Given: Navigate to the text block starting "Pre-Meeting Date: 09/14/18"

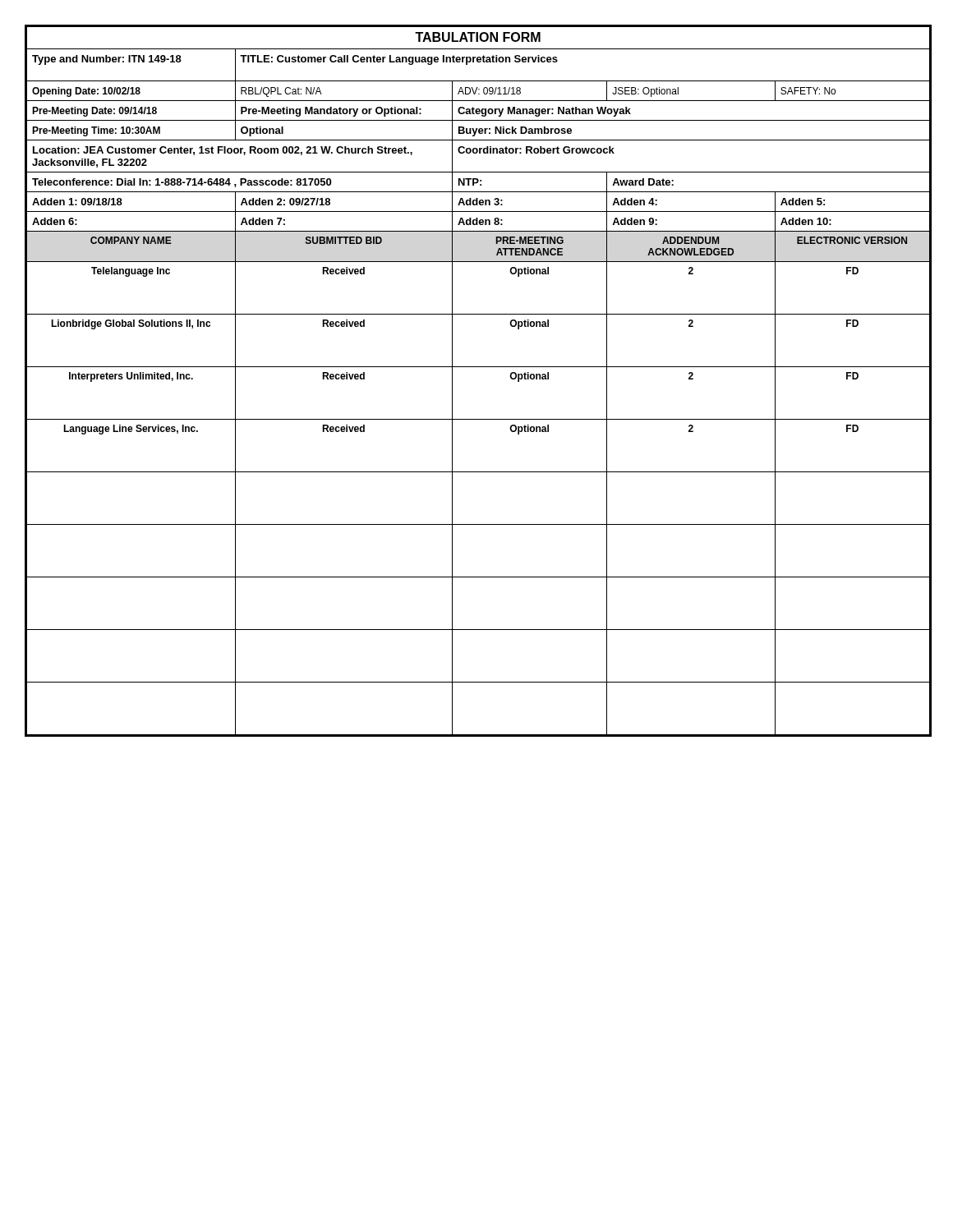Looking at the screenshot, I should click(x=94, y=111).
